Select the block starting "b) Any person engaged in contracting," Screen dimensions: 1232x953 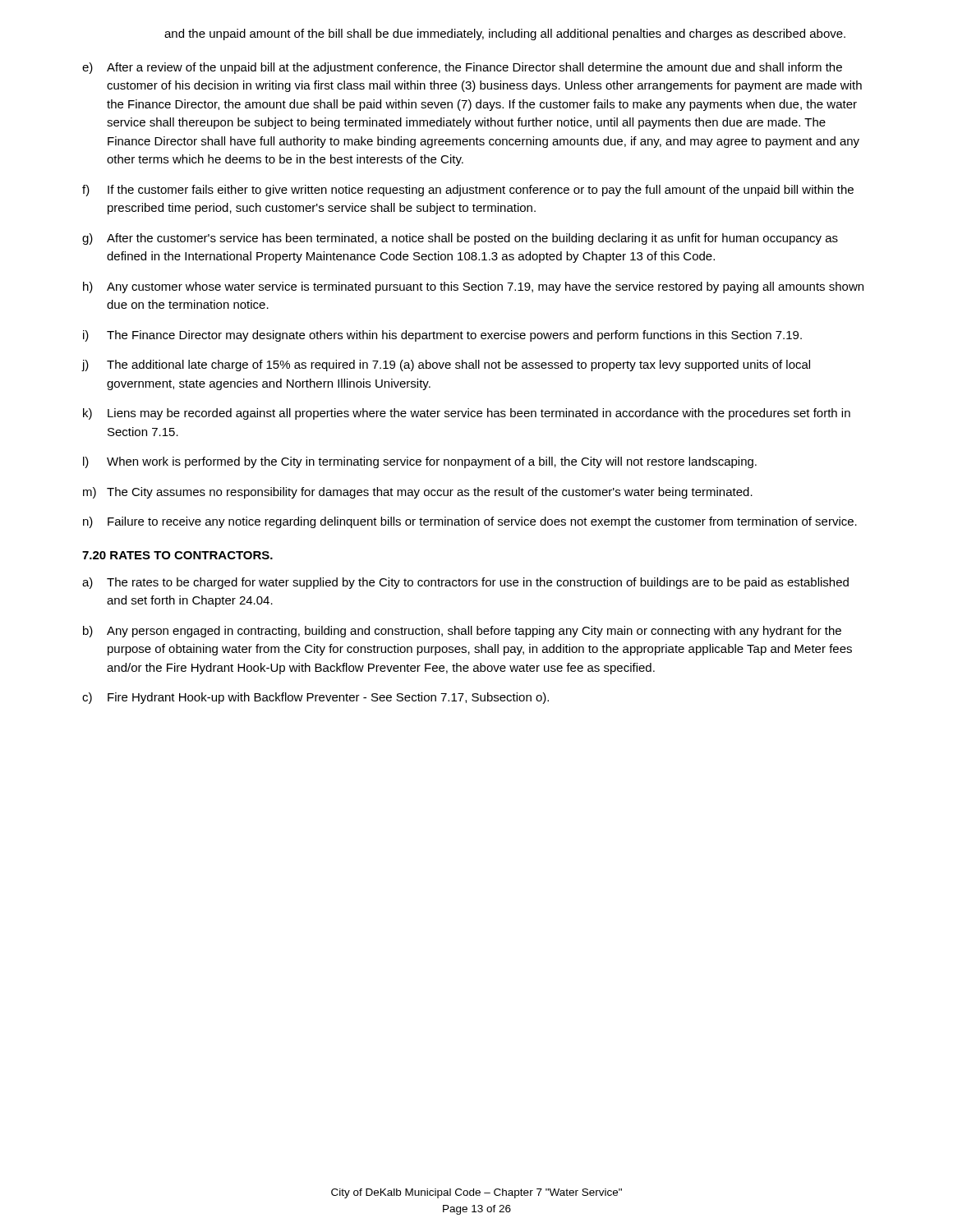(x=476, y=649)
